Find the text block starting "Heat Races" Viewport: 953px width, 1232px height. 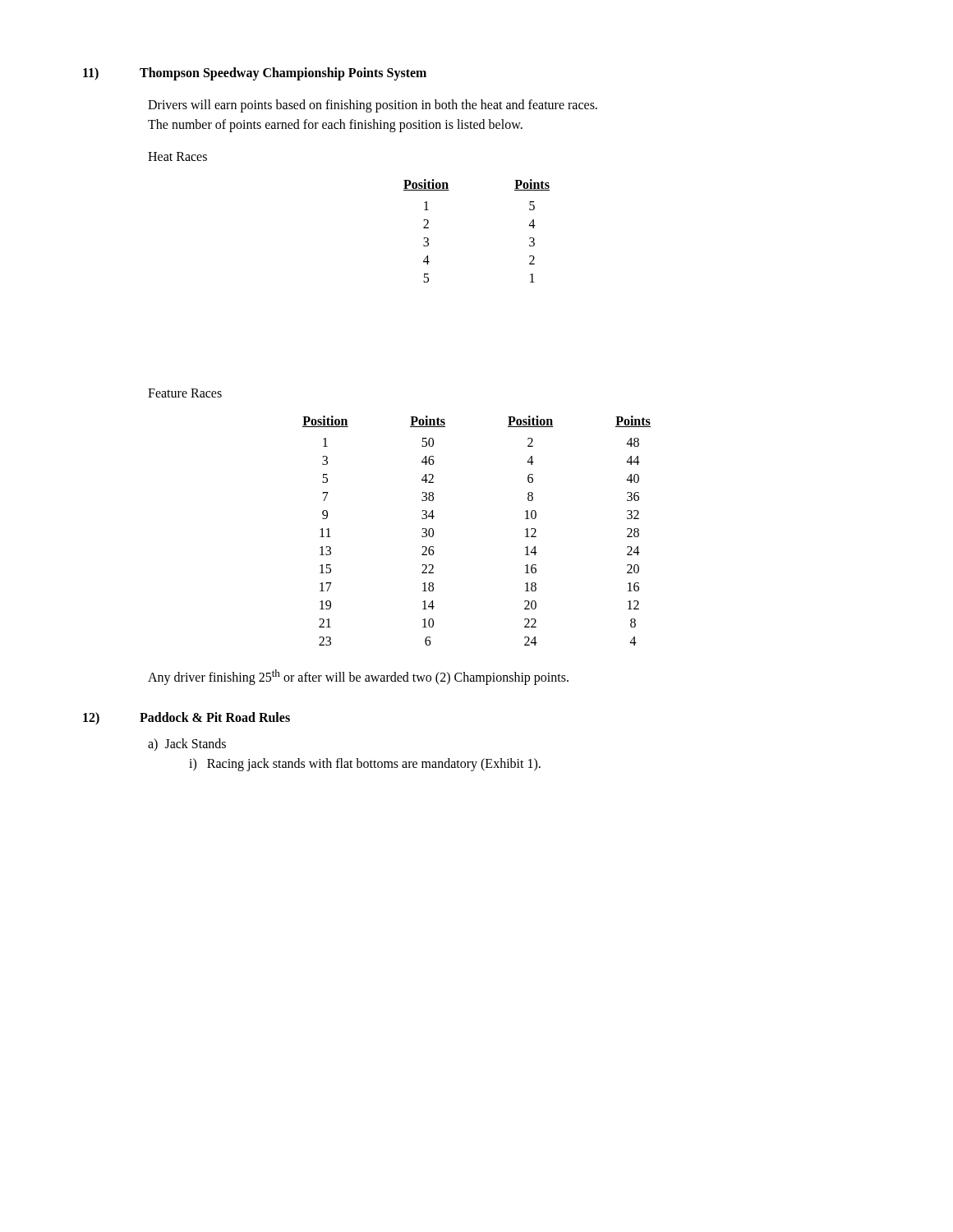[x=178, y=156]
